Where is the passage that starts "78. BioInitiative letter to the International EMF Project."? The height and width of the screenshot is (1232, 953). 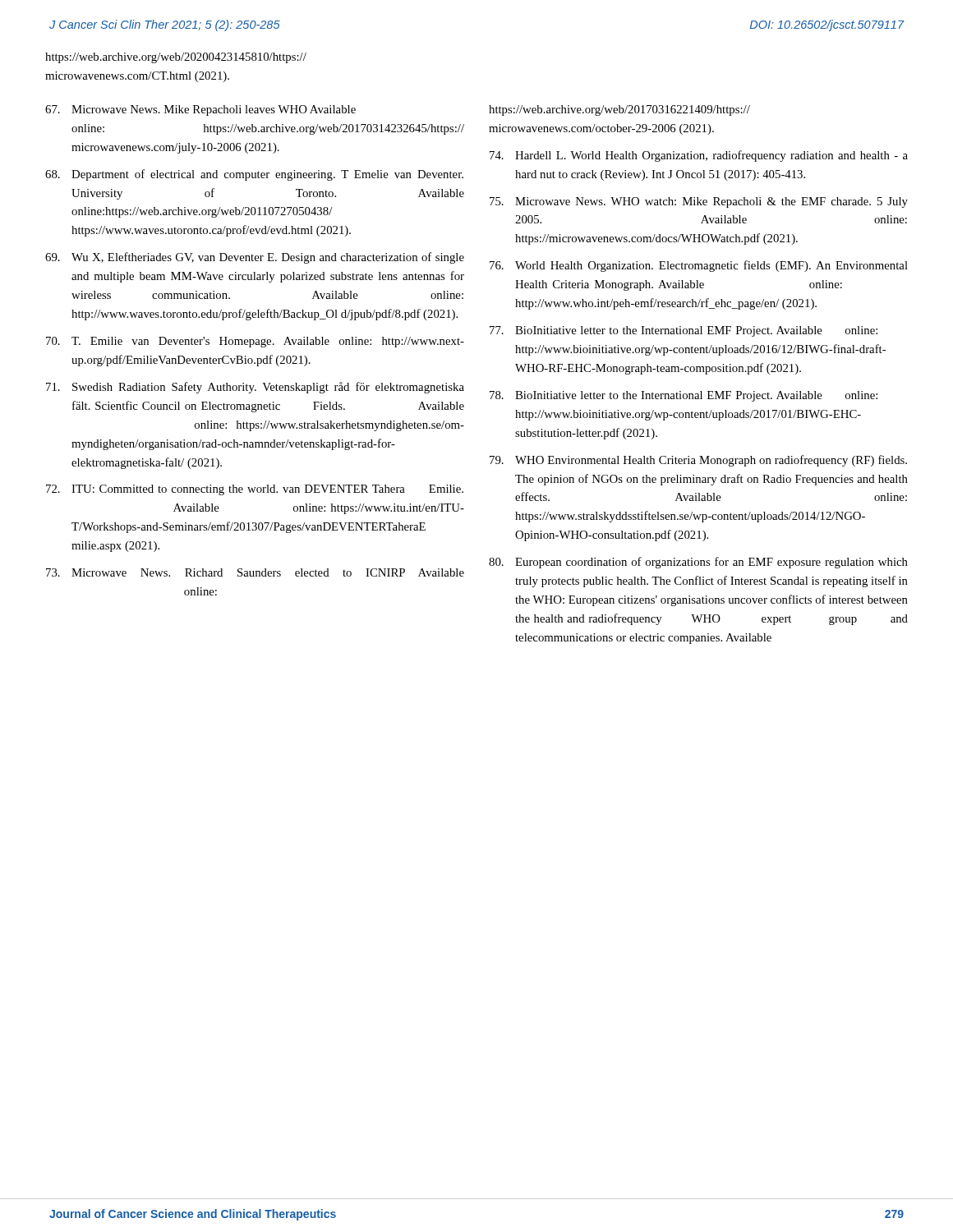[x=698, y=414]
